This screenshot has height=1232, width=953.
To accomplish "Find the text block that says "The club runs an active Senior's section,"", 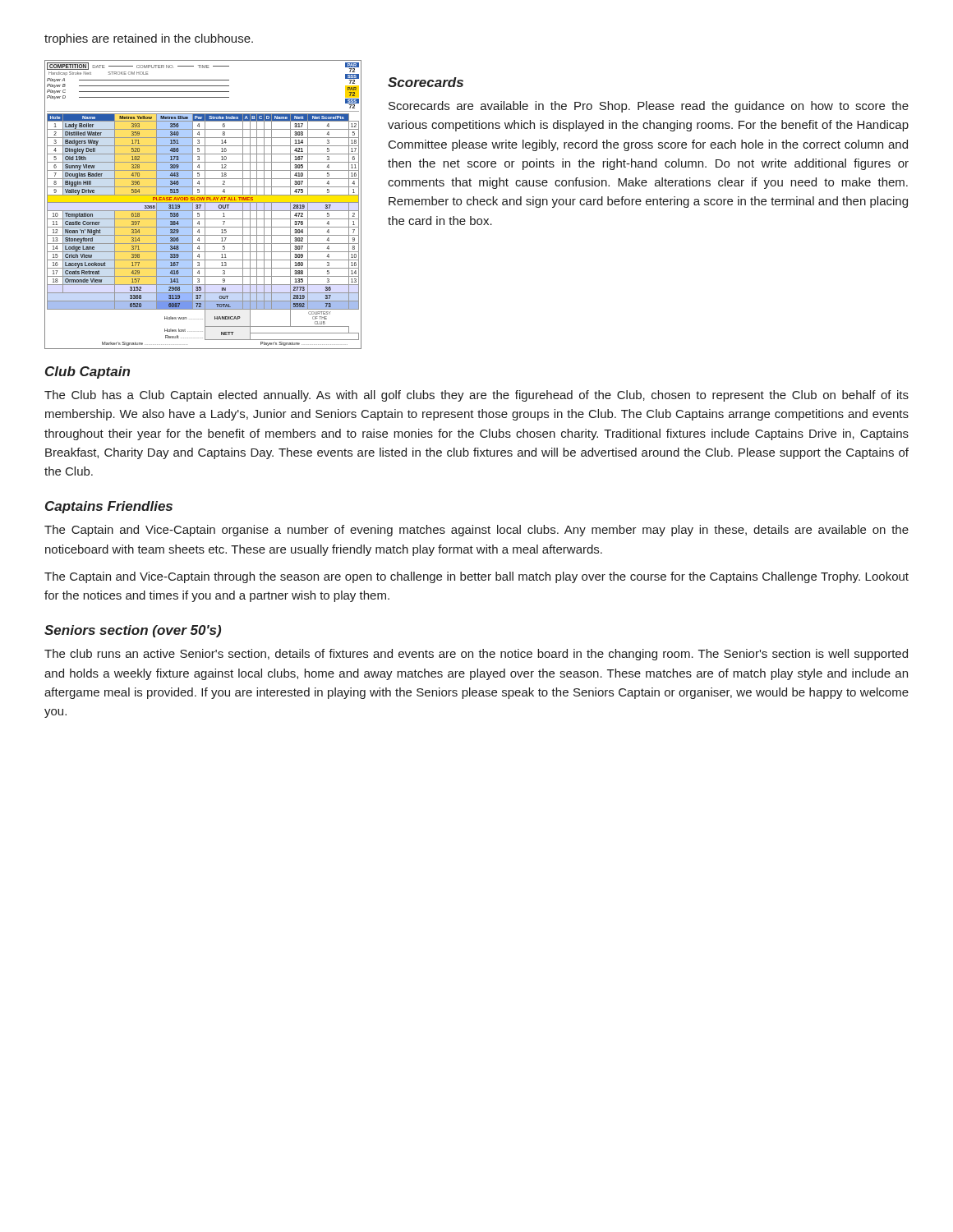I will [476, 682].
